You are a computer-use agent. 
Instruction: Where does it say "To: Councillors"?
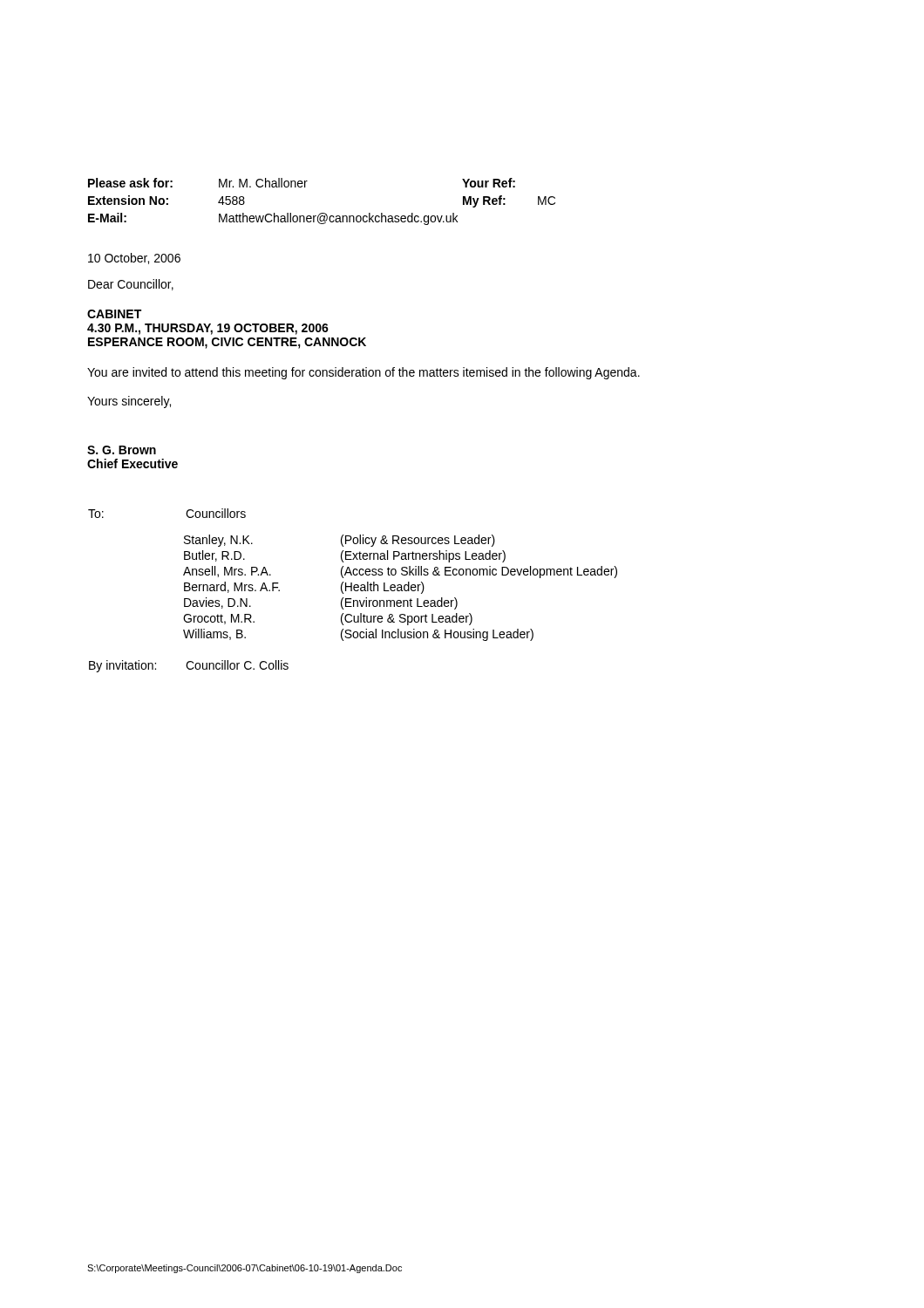tap(95, 513)
